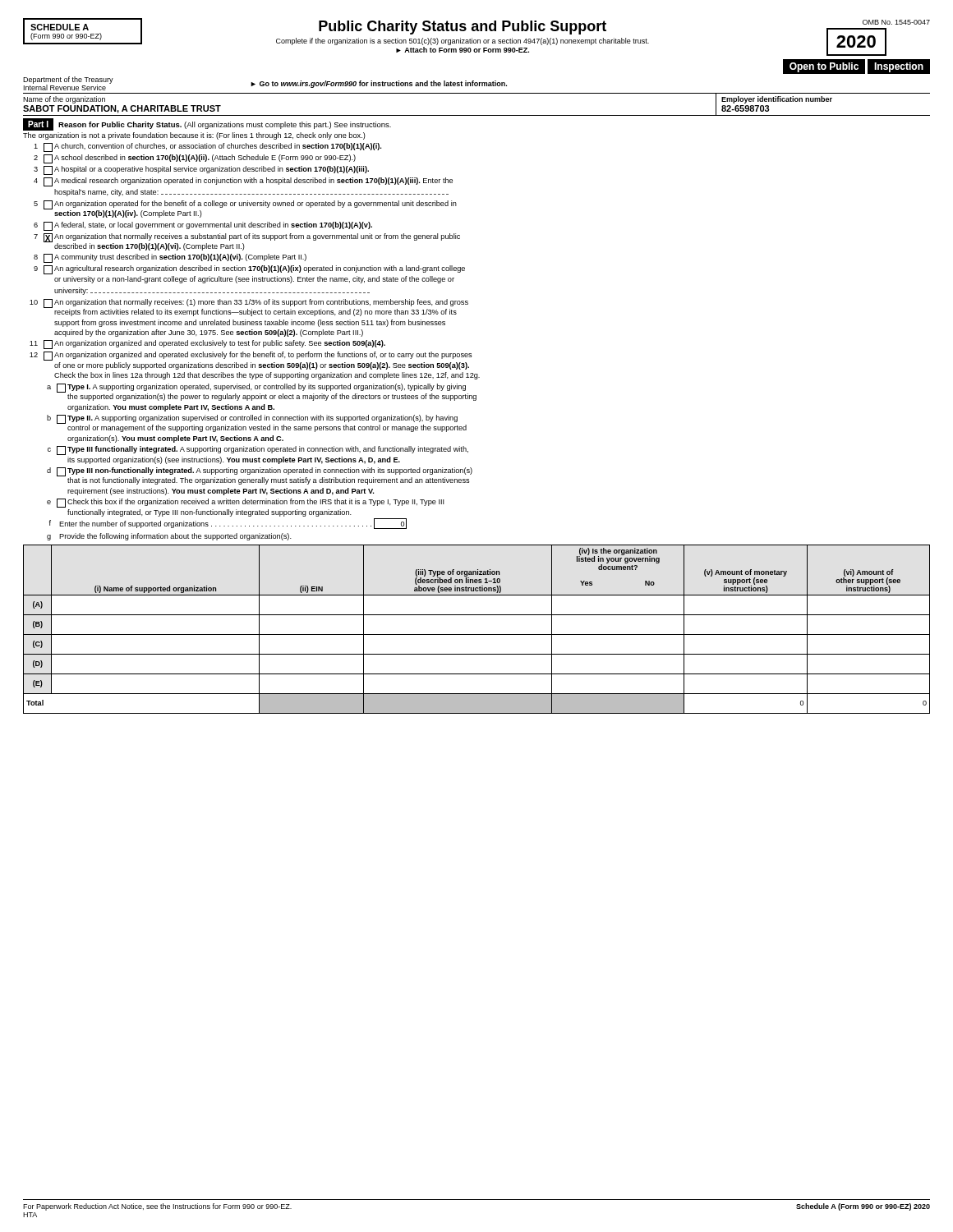Point to the block beginning "Name of the organization SABOT"
The image size is (953, 1232).
[476, 104]
